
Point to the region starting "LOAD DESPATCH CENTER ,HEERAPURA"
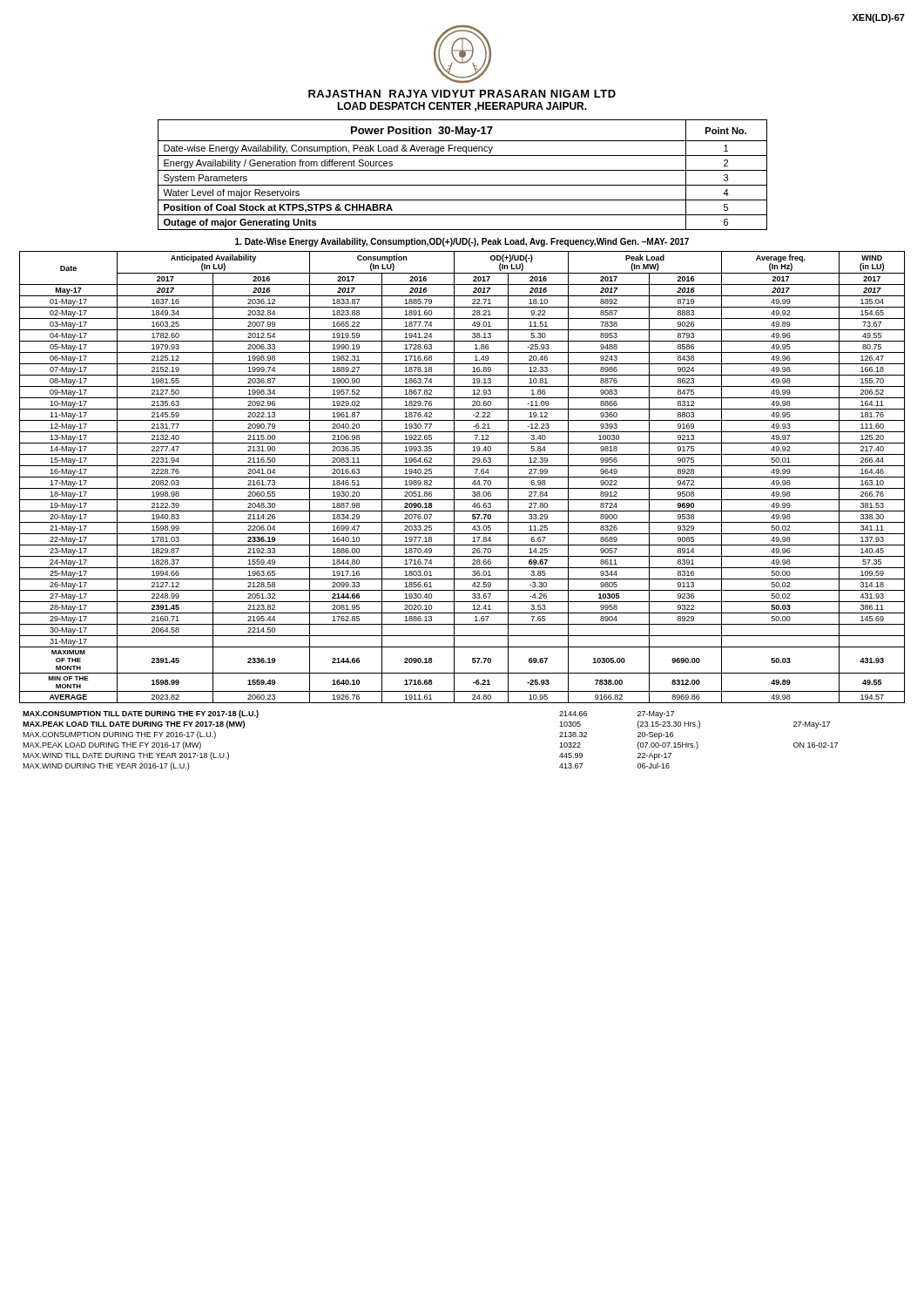click(462, 106)
